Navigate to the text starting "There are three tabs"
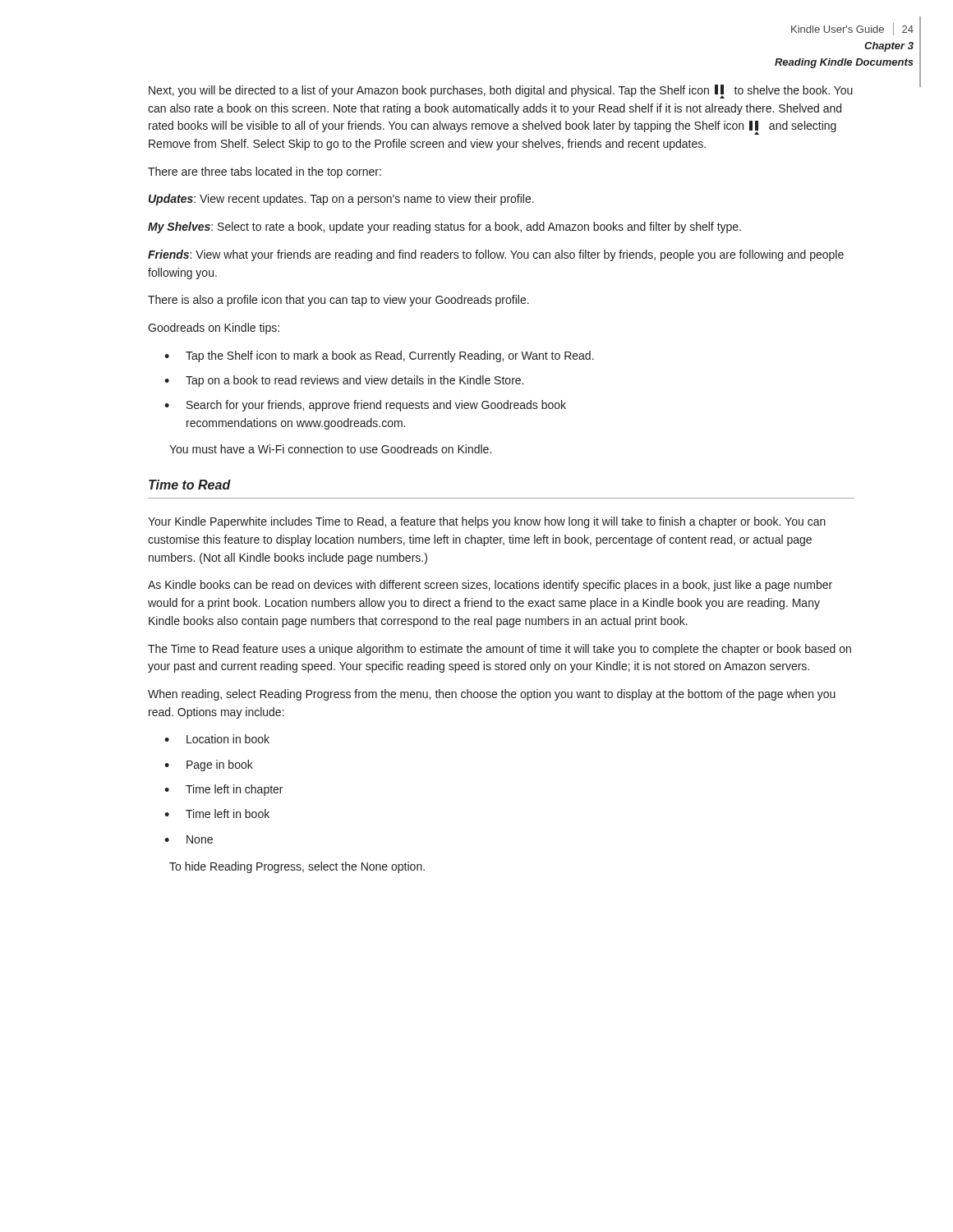The image size is (953, 1232). (x=265, y=171)
